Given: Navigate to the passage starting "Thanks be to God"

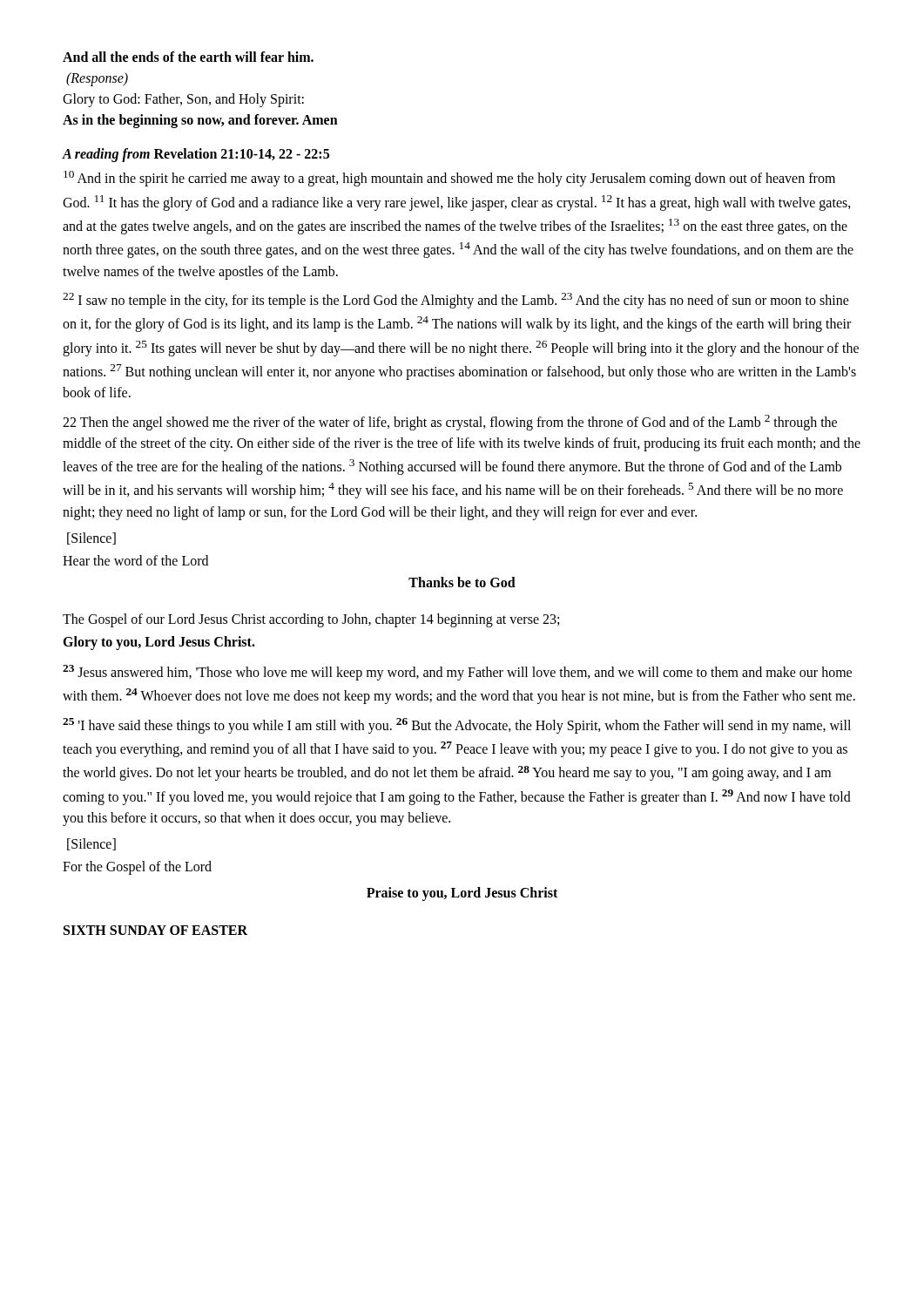Looking at the screenshot, I should coord(462,583).
